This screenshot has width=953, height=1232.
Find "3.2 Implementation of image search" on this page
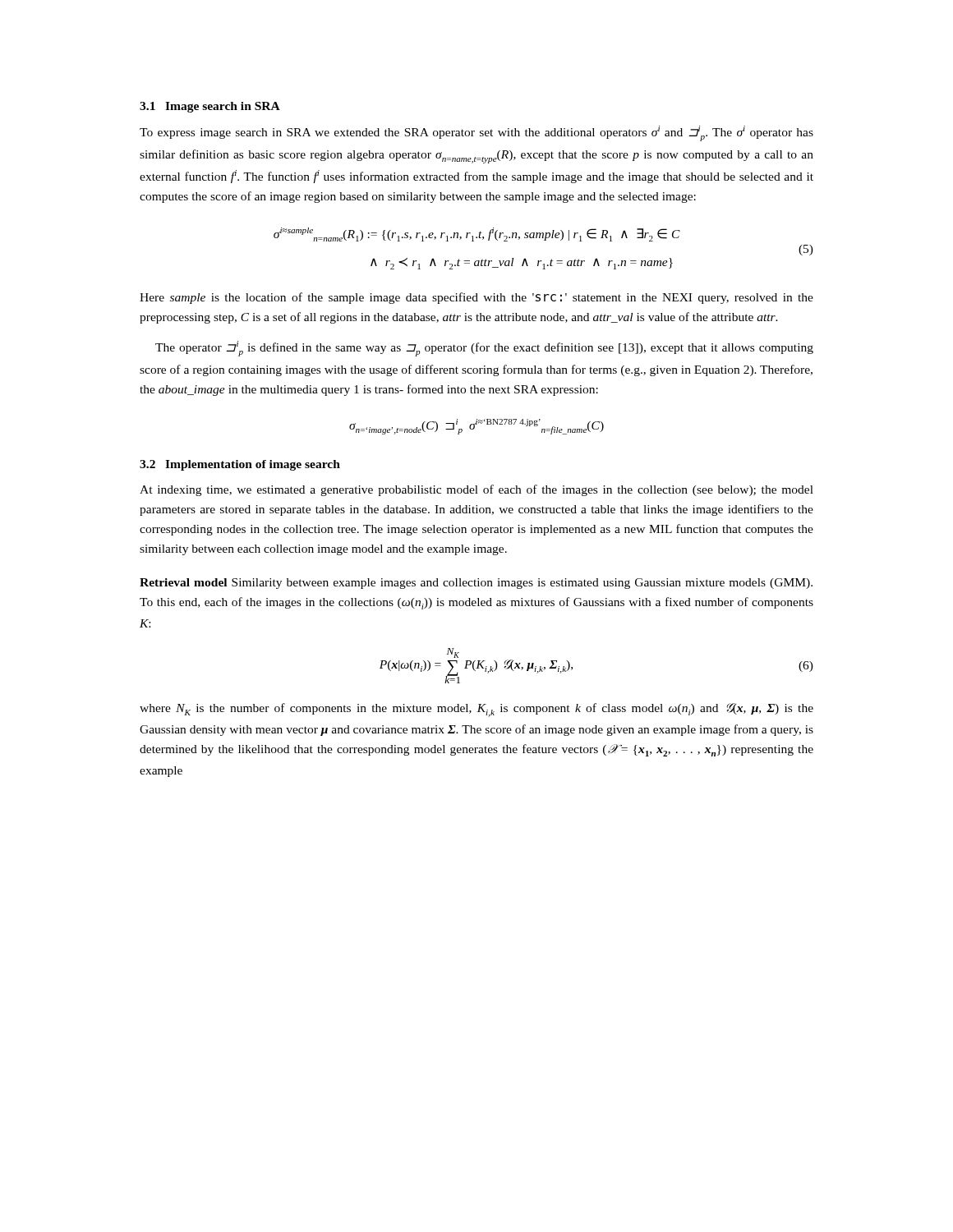tap(240, 464)
